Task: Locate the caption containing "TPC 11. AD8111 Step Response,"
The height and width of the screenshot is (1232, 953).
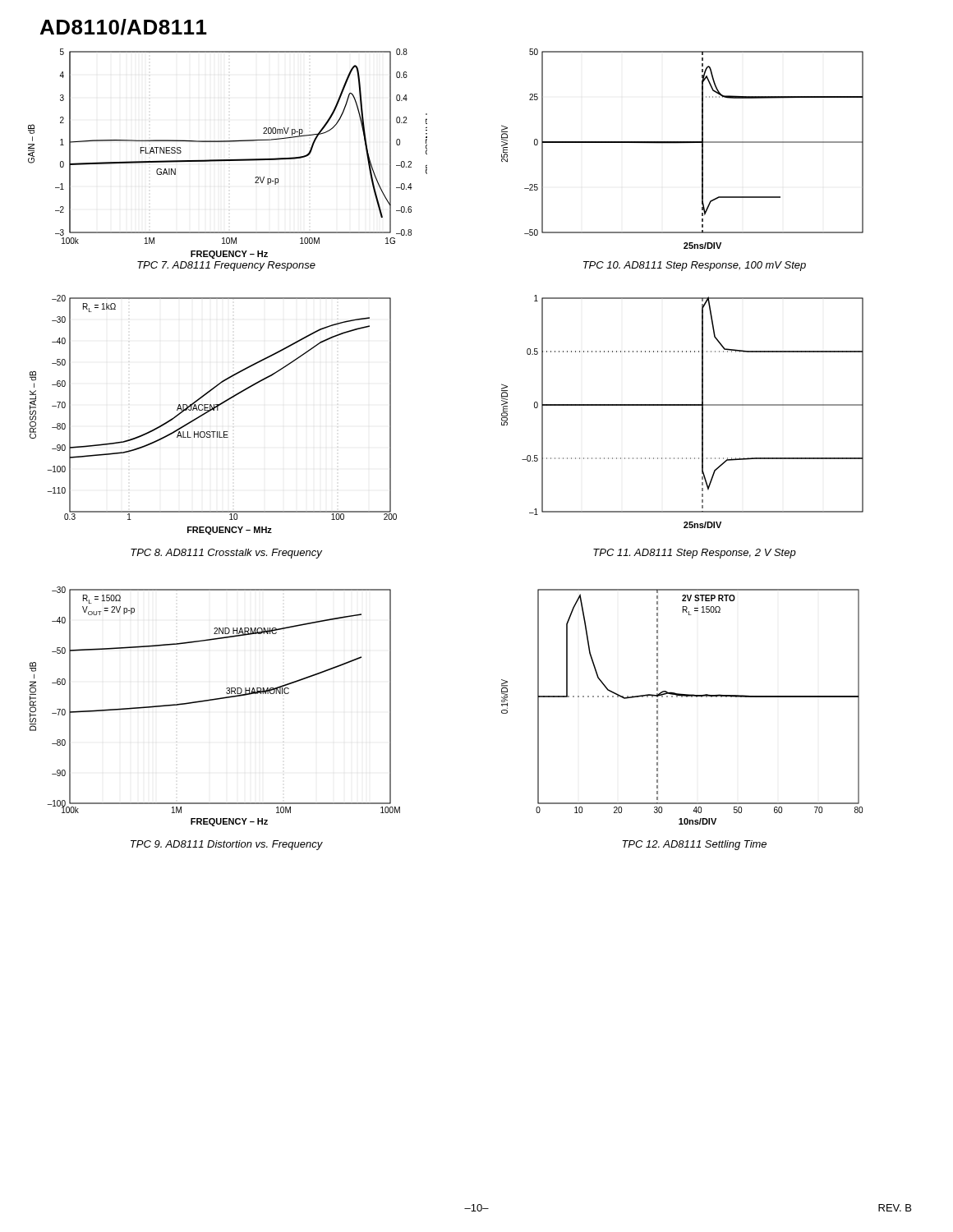Action: click(x=694, y=552)
